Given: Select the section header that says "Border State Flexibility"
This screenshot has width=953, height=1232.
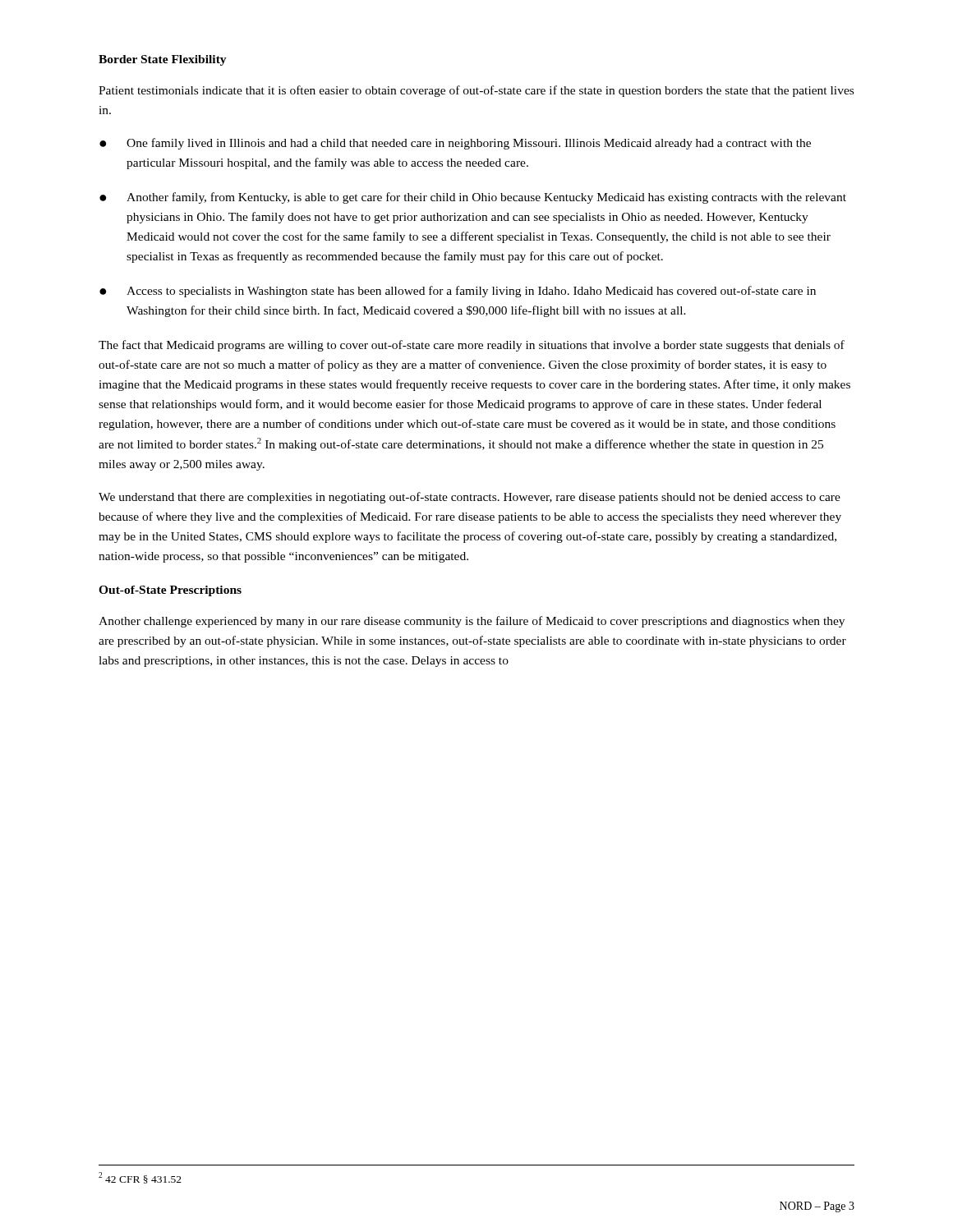Looking at the screenshot, I should coord(162,59).
